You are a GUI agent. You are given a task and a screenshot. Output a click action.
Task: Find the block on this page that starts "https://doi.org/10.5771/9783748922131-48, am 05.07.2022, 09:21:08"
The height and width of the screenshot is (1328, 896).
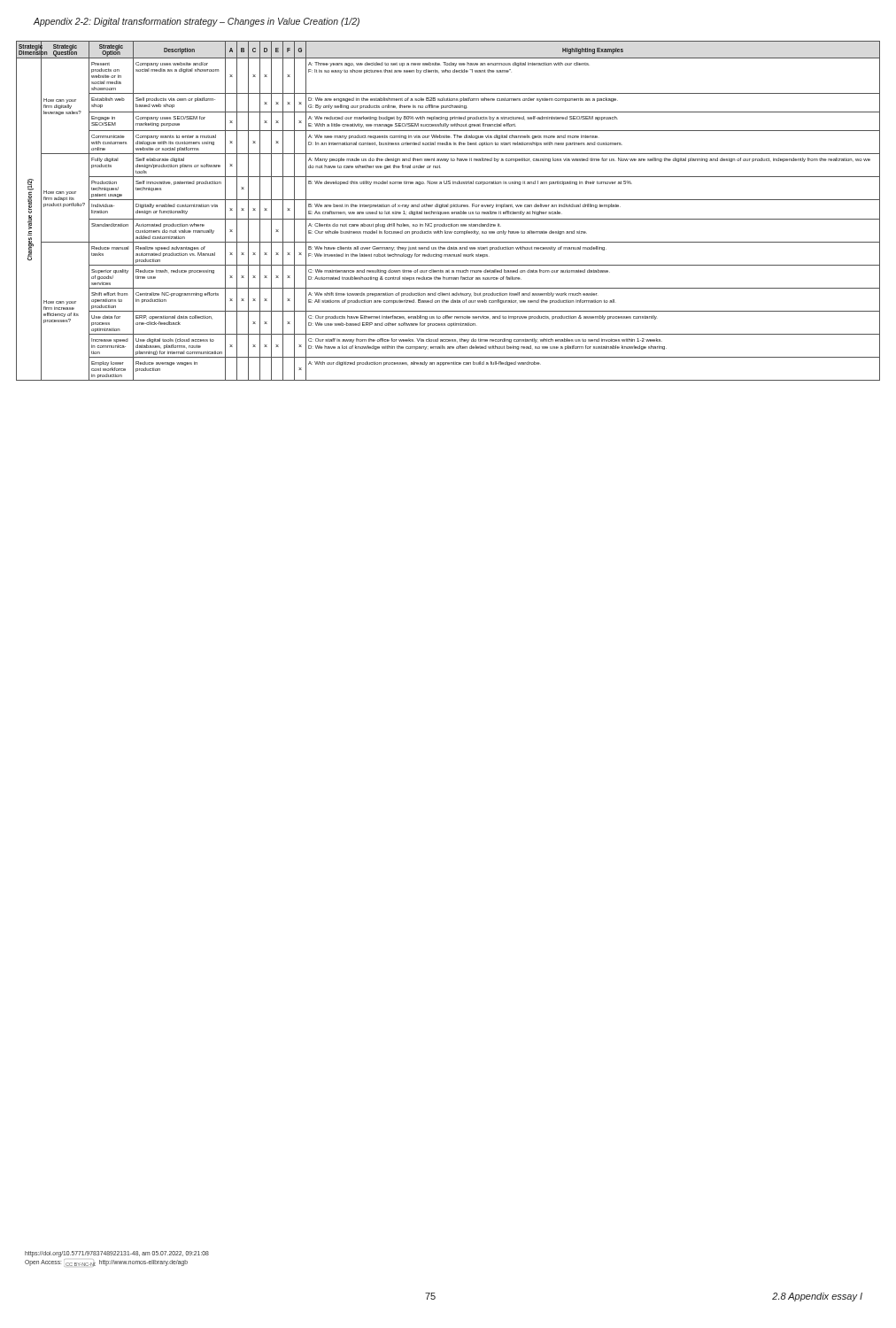click(x=117, y=1259)
